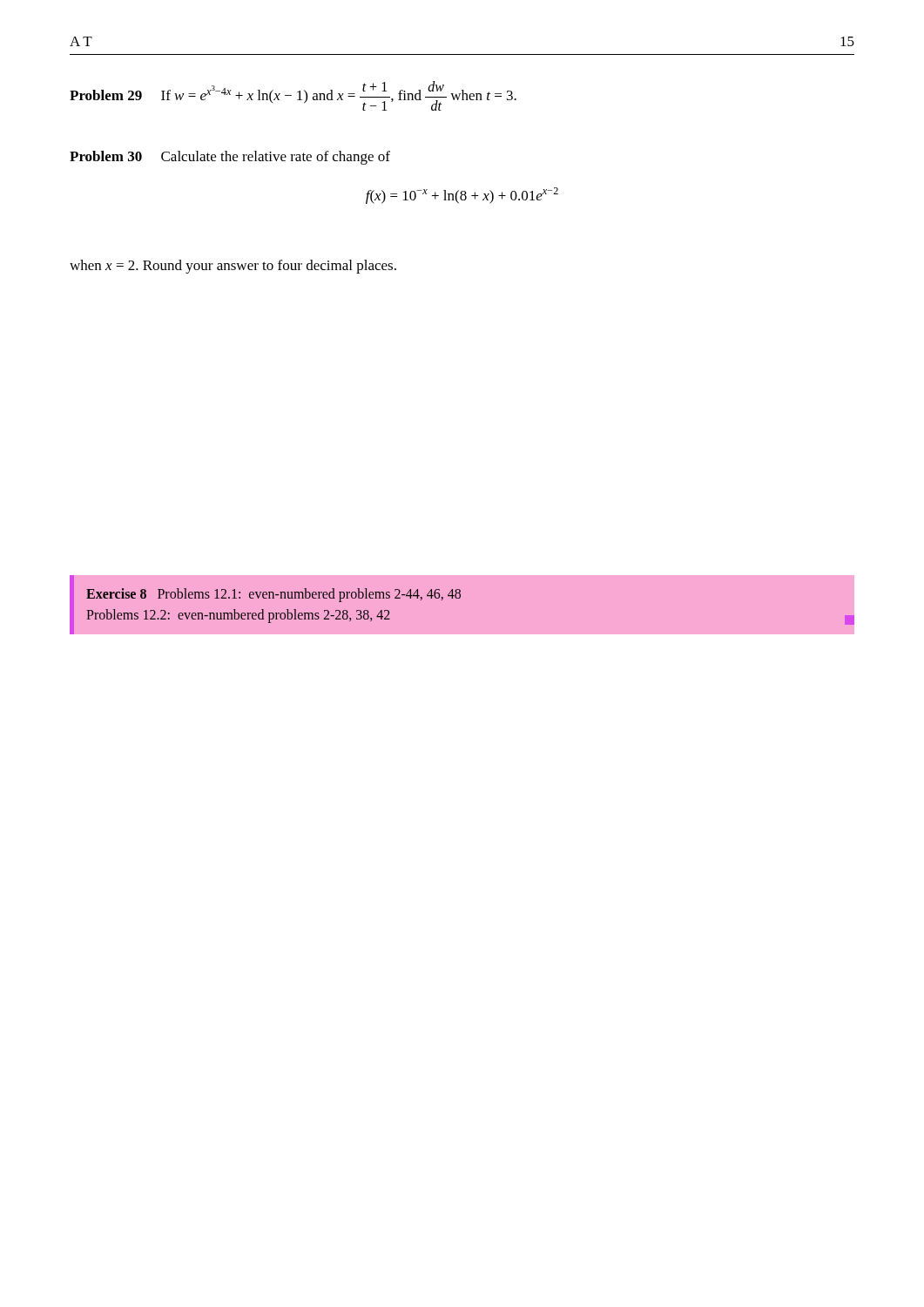Point to the block beginning "Exercise 8 Problems 12.1: even-numbered problems 2-44,"
Image resolution: width=924 pixels, height=1307 pixels.
[464, 605]
